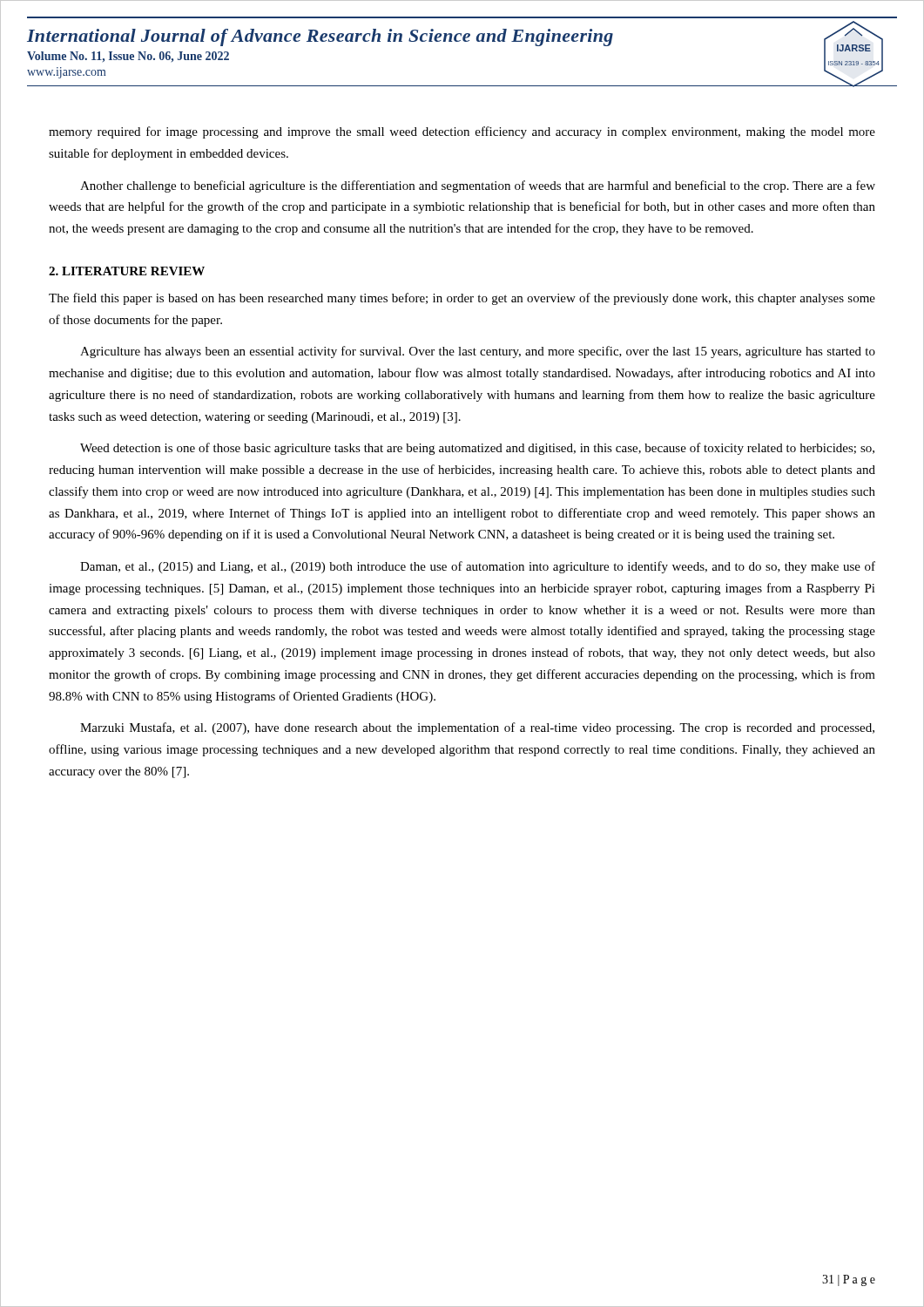Viewport: 924px width, 1307px height.
Task: Click the passage that begins "Agriculture has always been an essential"
Action: pos(462,384)
